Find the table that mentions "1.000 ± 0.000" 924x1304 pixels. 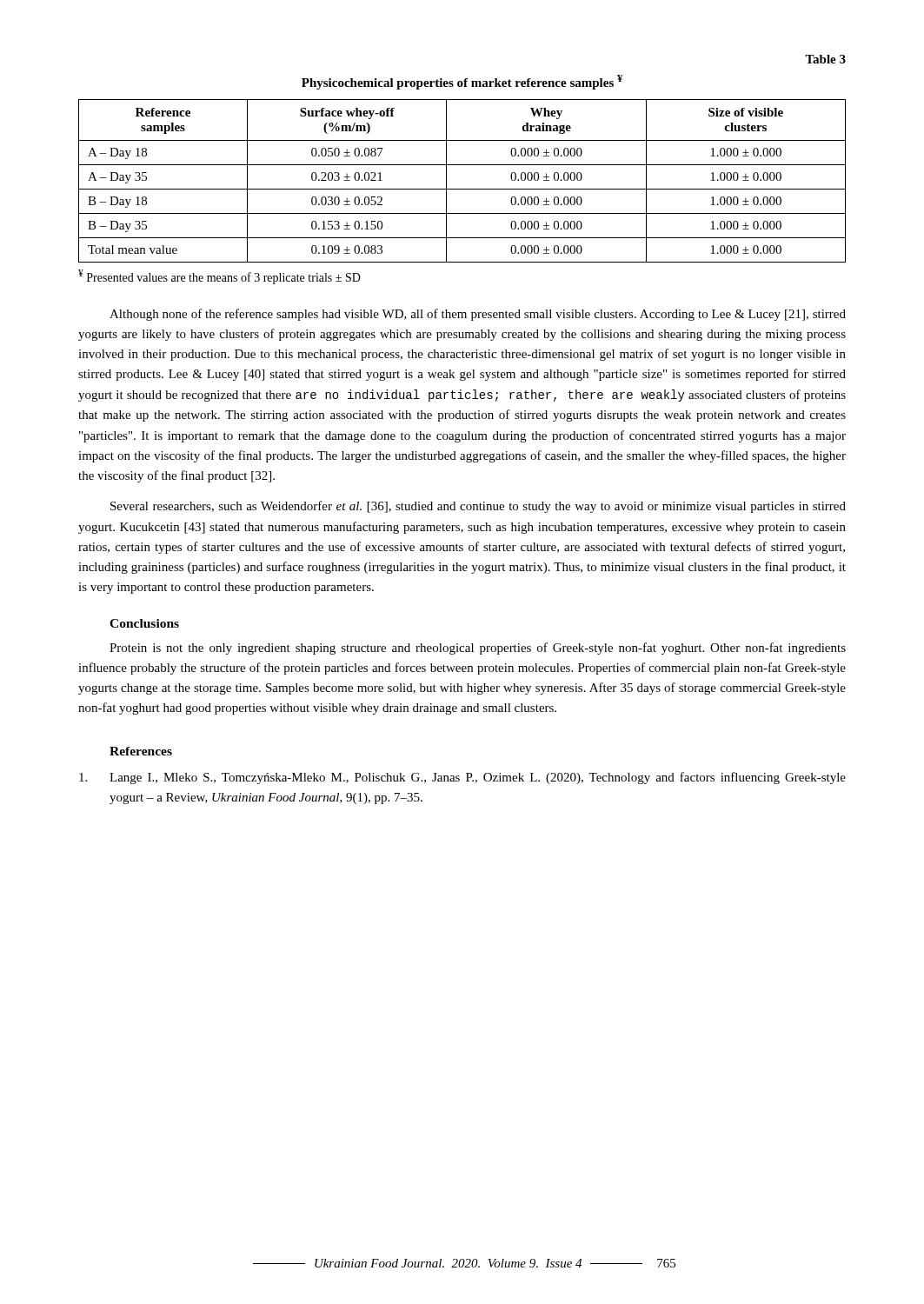tap(462, 181)
